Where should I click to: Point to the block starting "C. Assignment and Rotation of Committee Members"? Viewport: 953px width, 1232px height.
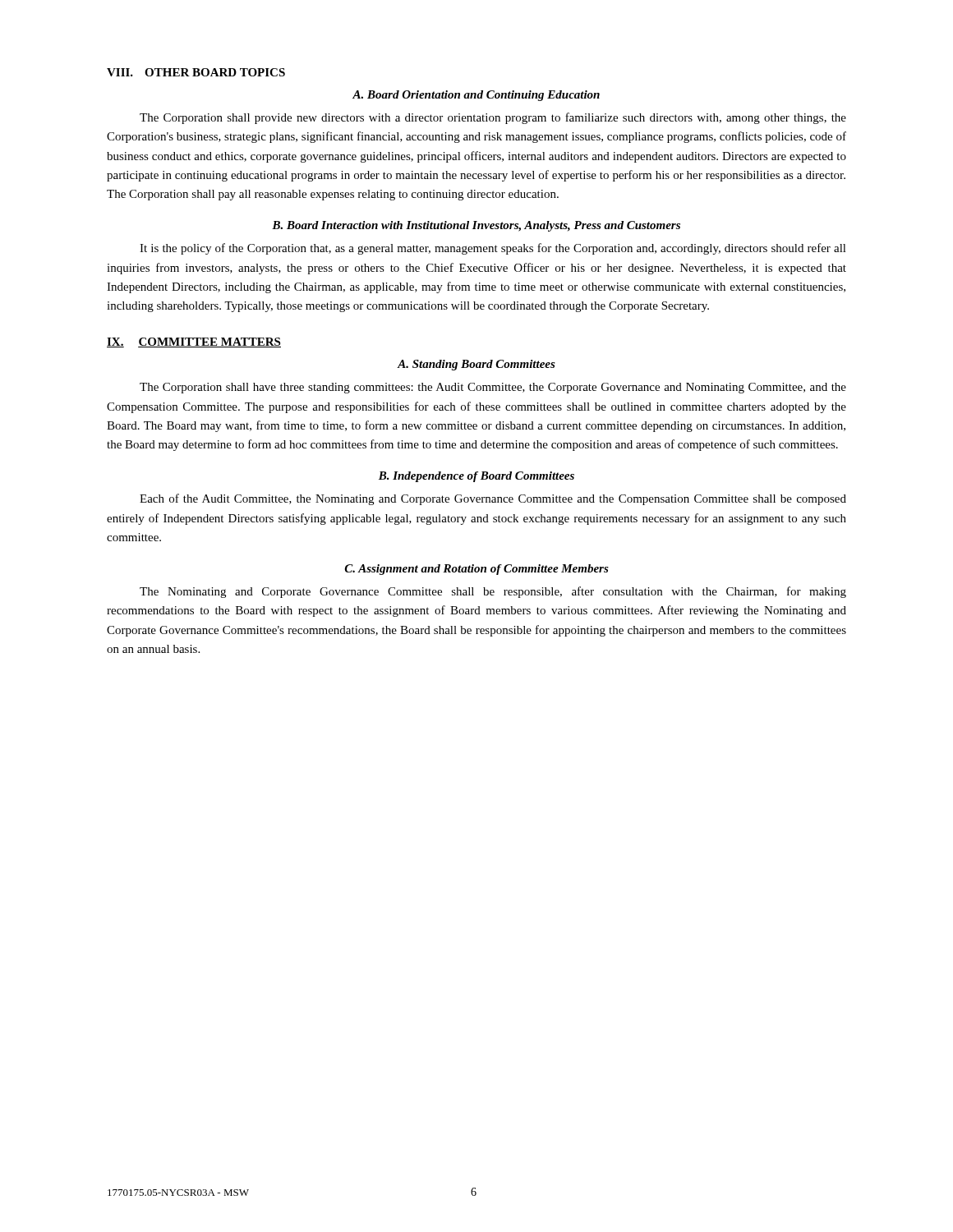(476, 568)
